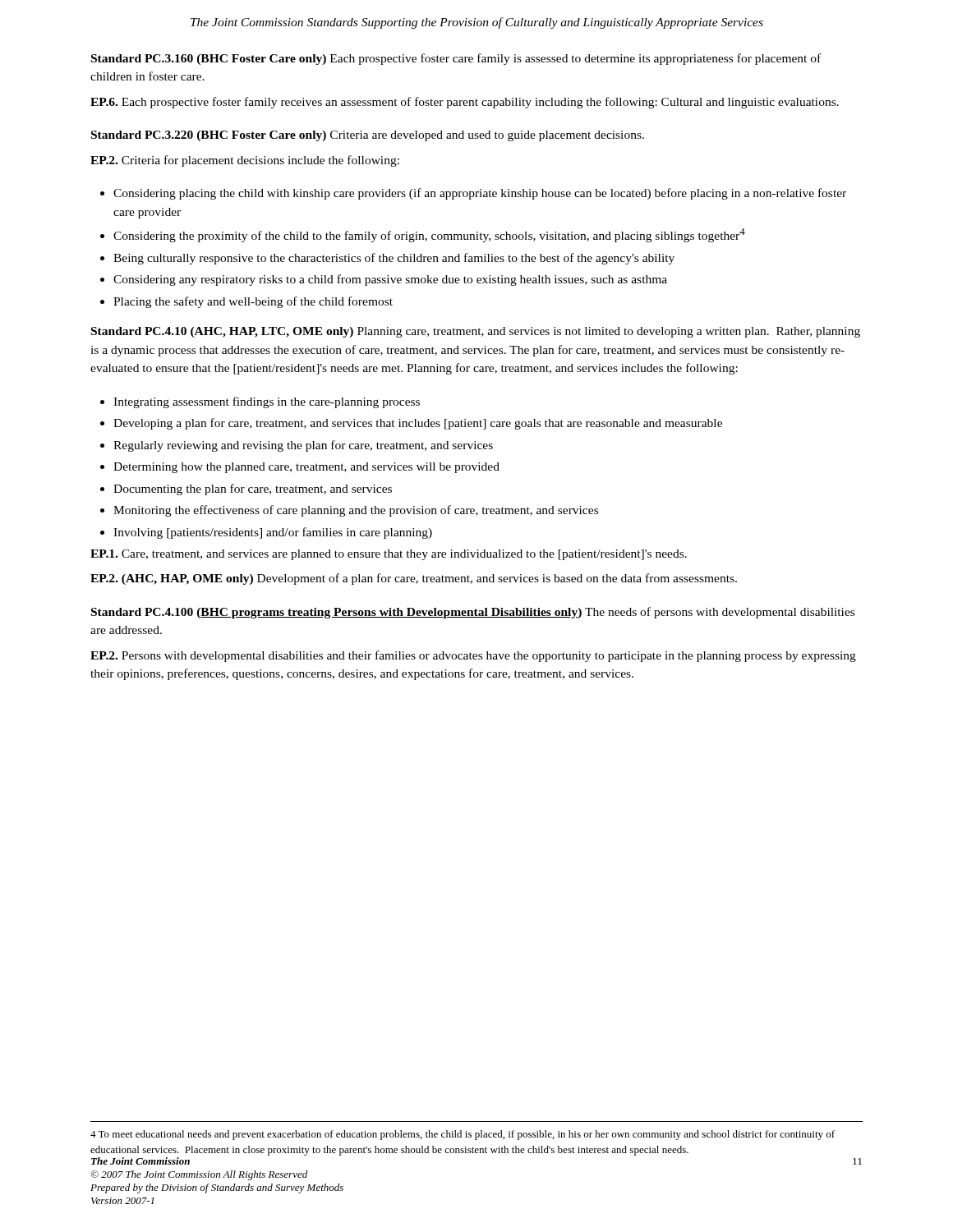
Task: Select the text starting "Standard PC.3.160 (BHC Foster"
Action: (x=456, y=59)
